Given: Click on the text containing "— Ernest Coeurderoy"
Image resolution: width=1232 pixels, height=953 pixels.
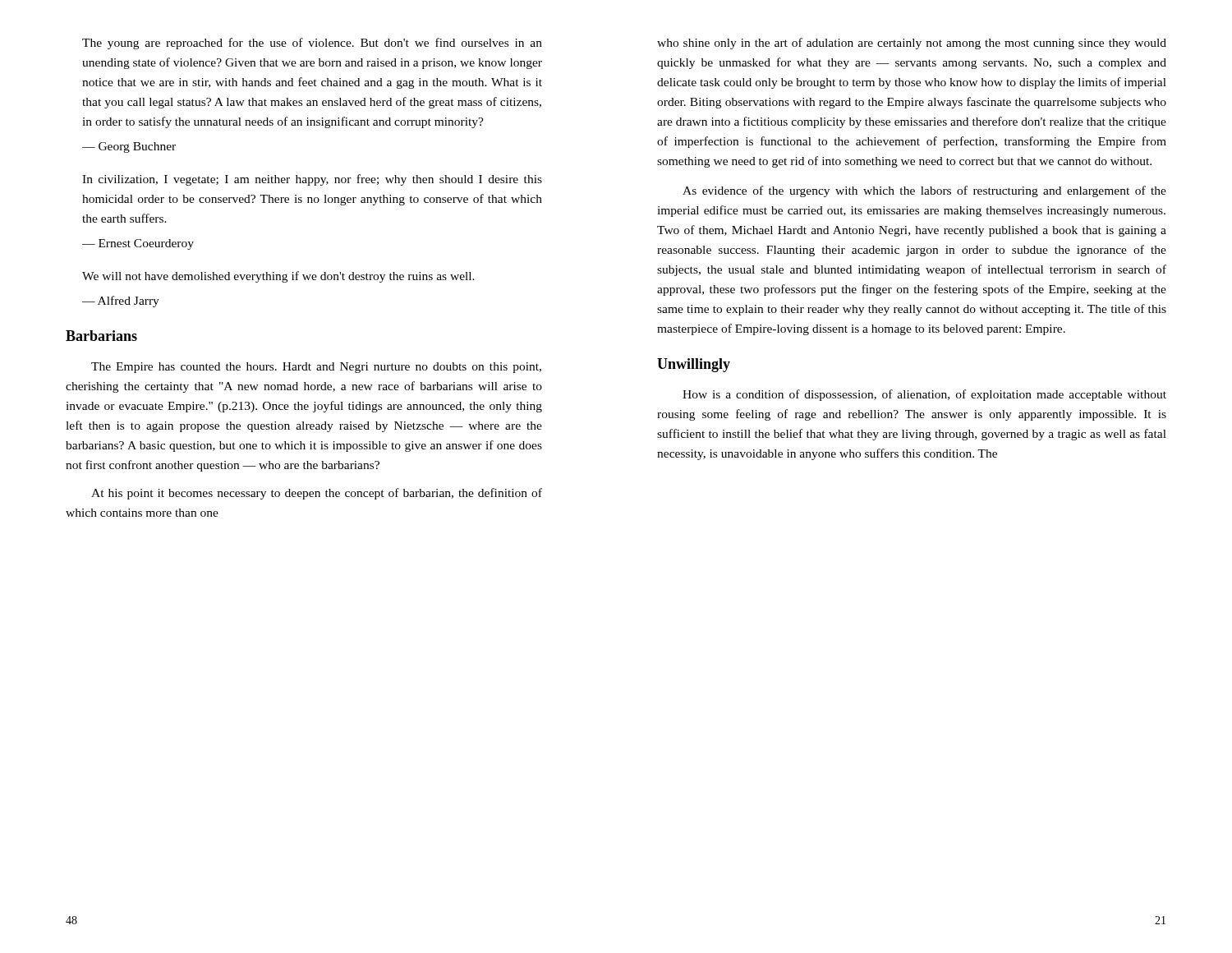Looking at the screenshot, I should (138, 244).
